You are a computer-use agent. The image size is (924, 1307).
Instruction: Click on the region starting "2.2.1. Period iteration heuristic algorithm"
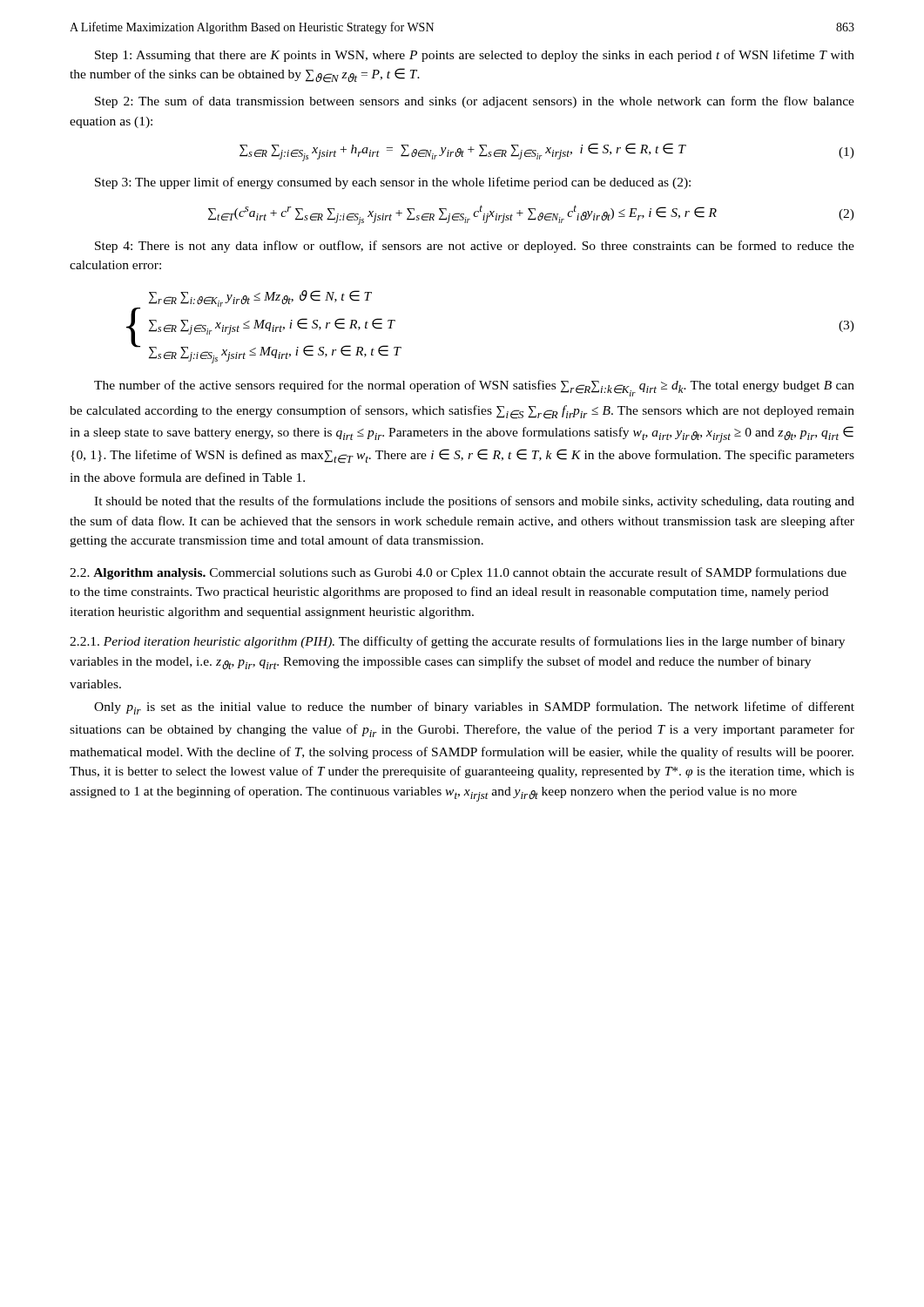457,662
